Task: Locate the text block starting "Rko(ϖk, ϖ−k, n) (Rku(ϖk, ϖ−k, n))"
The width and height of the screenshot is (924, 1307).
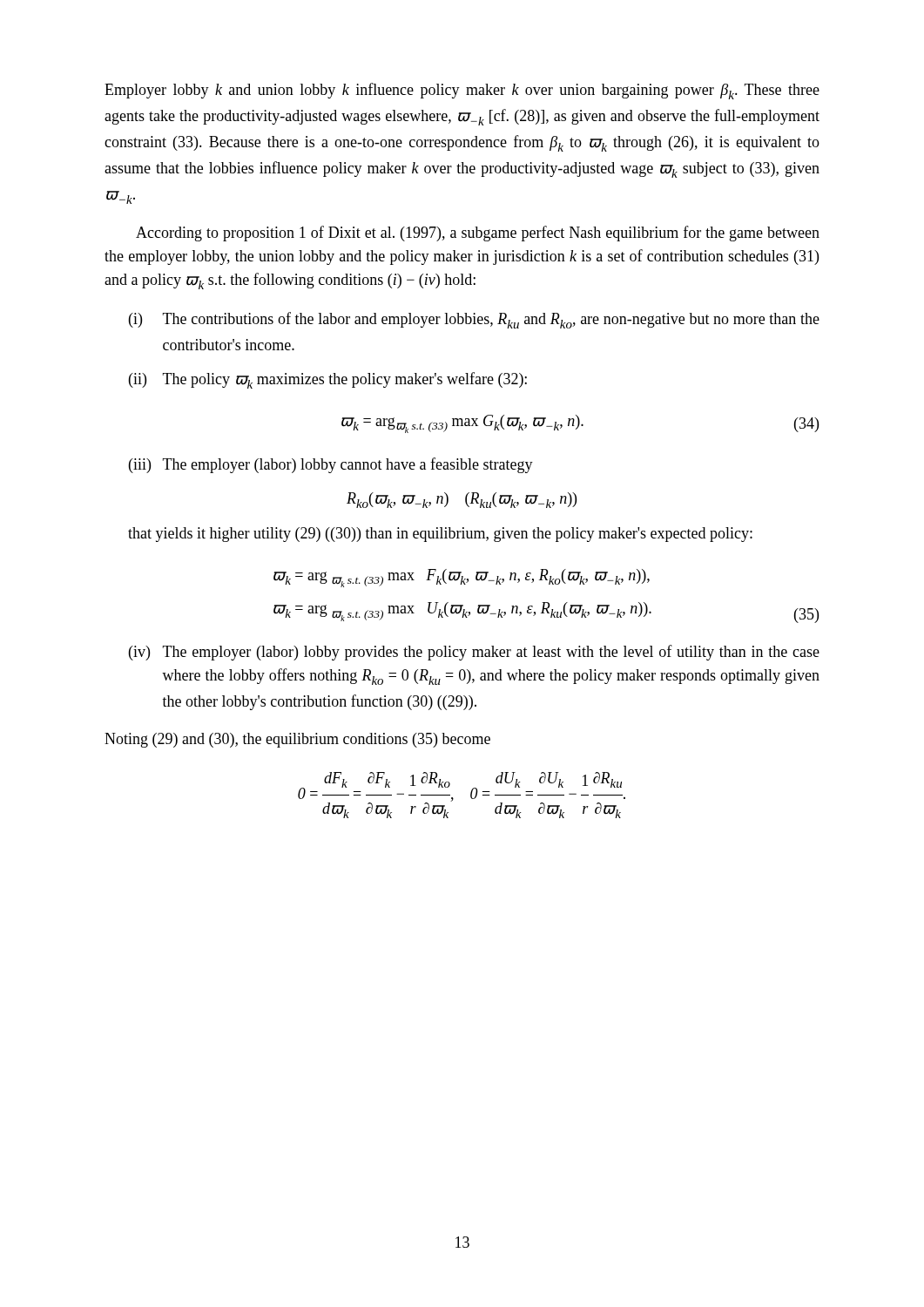Action: [x=462, y=500]
